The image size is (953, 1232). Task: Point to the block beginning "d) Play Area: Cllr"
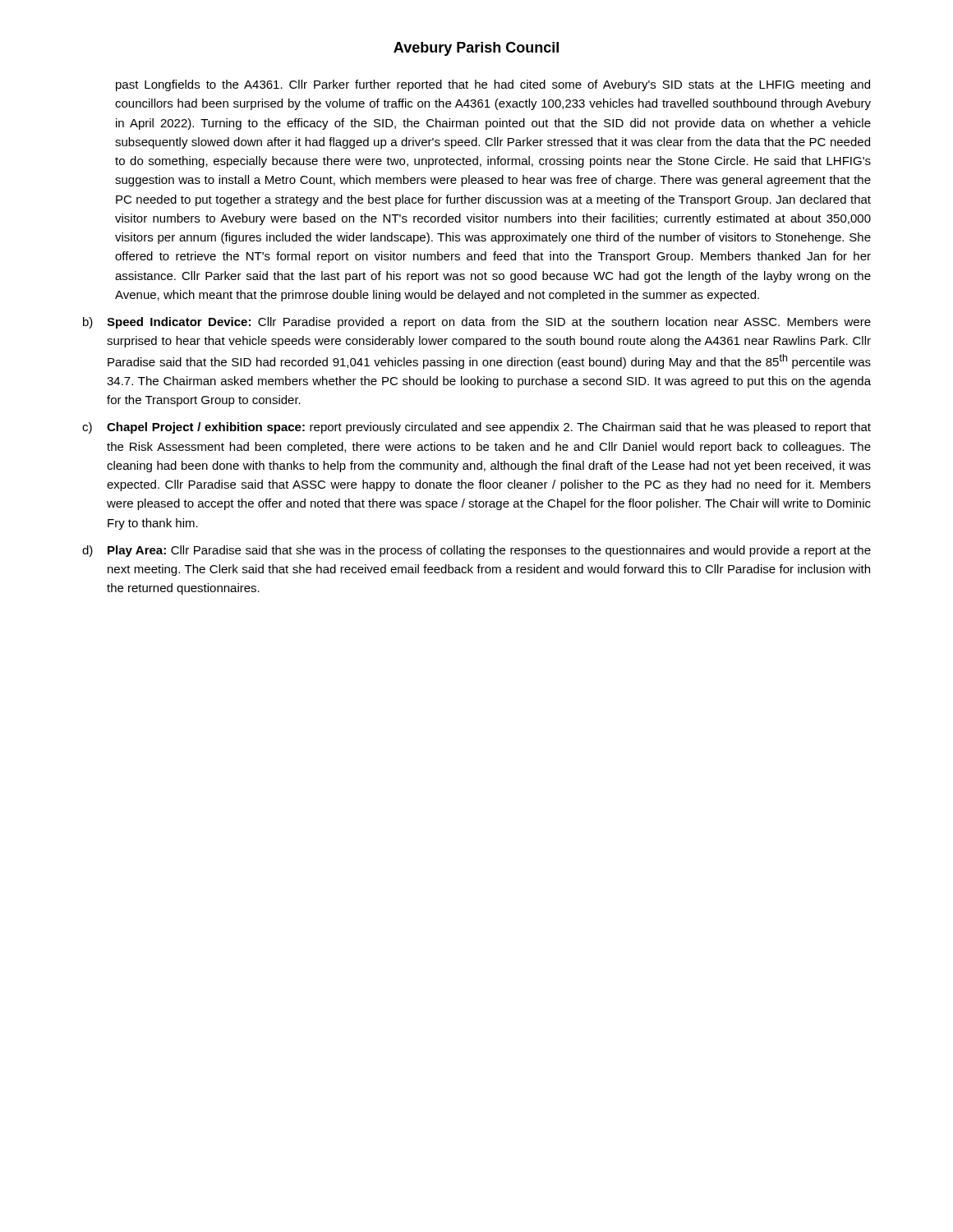[x=476, y=569]
